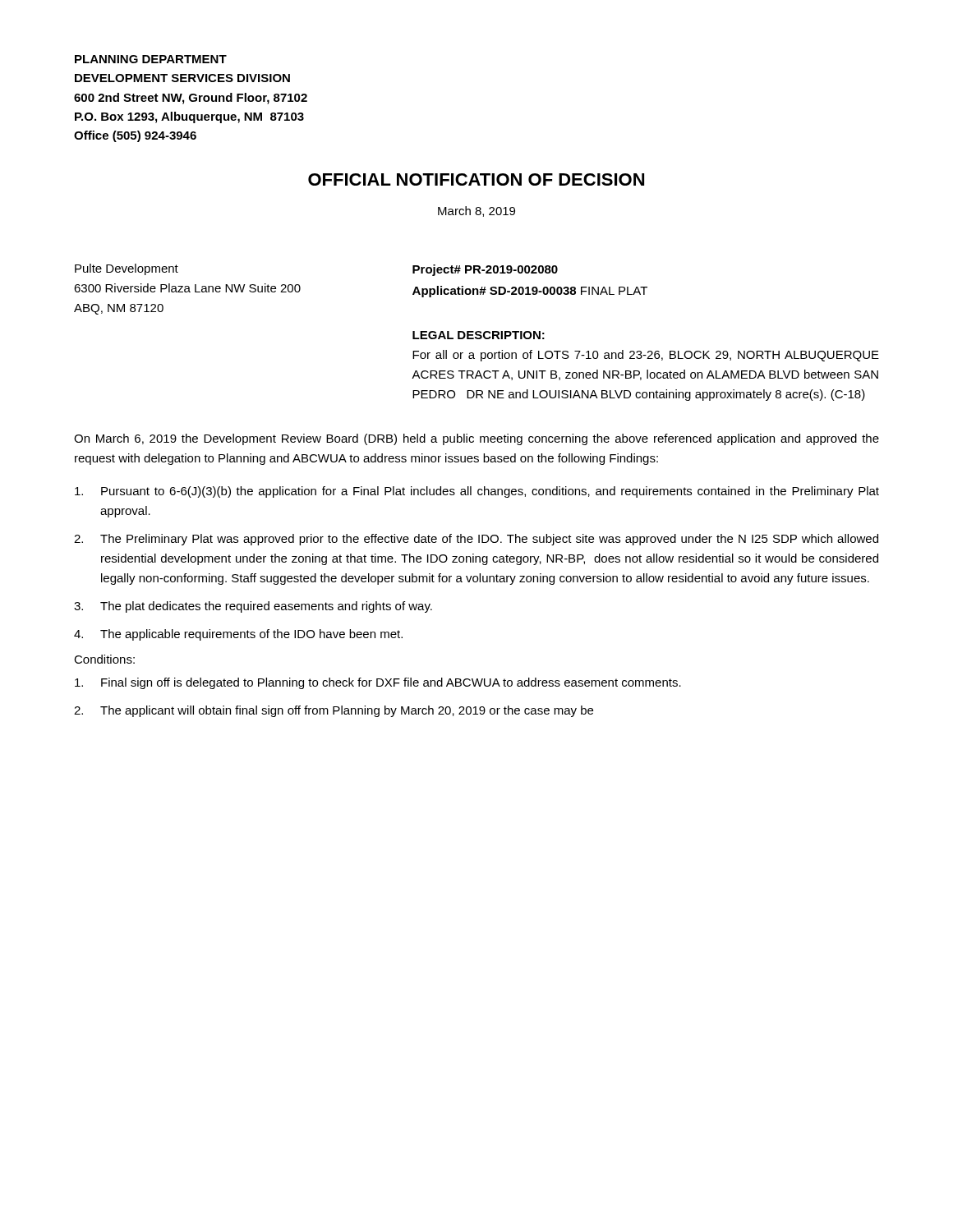Where is the passage that starts "4. The applicable requirements"?
This screenshot has width=953, height=1232.
238,635
